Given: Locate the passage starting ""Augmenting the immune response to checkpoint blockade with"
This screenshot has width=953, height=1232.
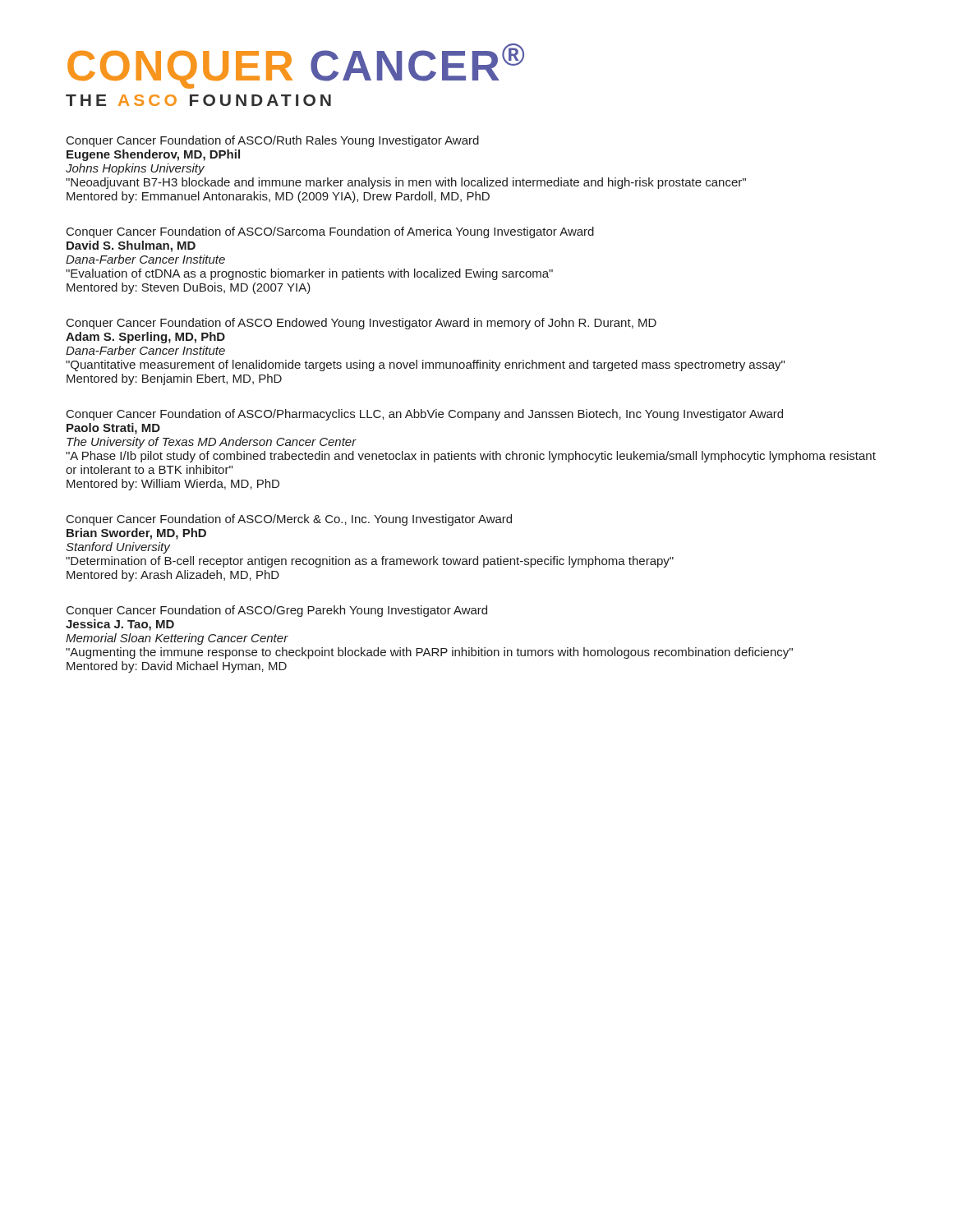Looking at the screenshot, I should point(430,652).
